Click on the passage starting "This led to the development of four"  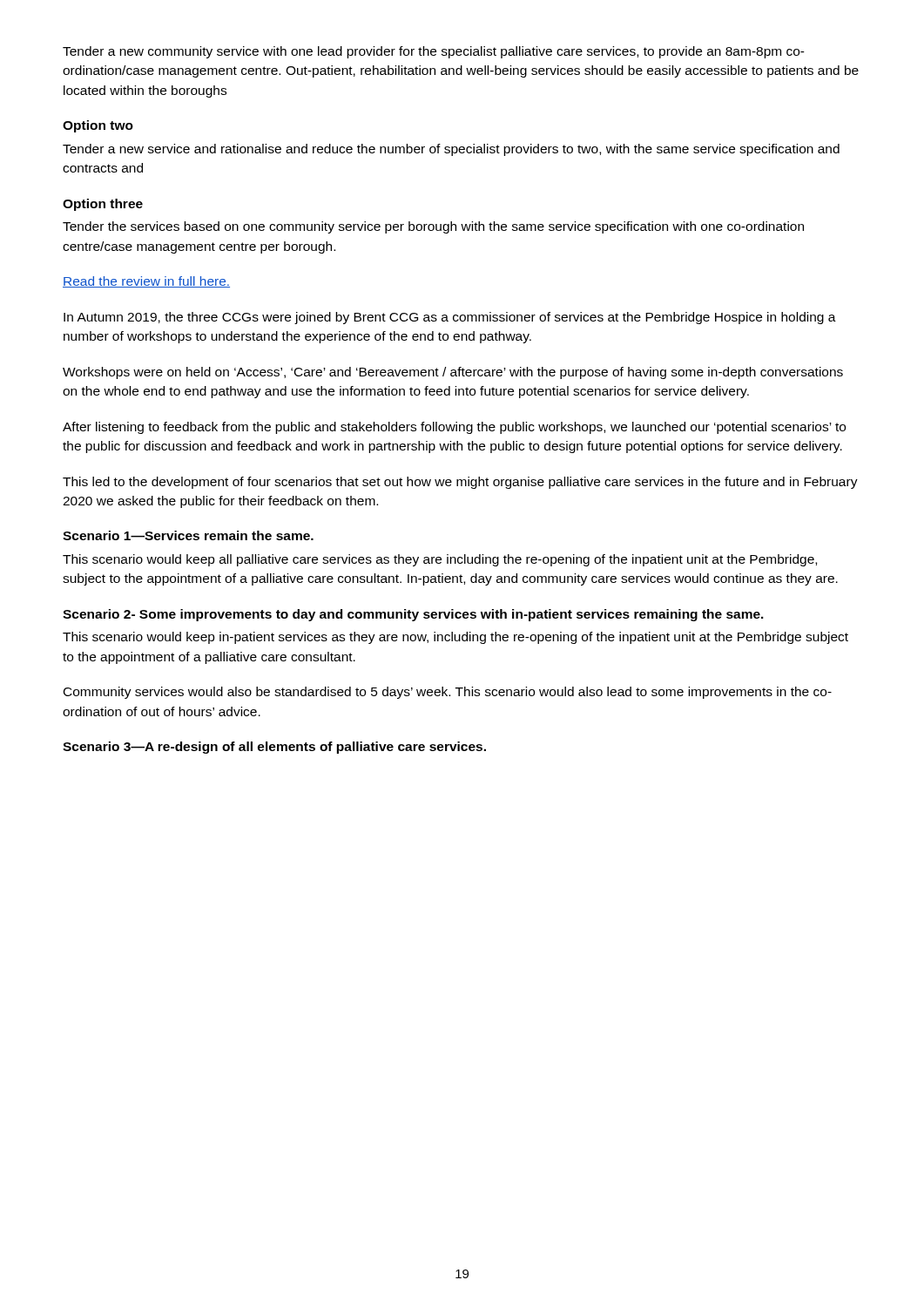(460, 491)
